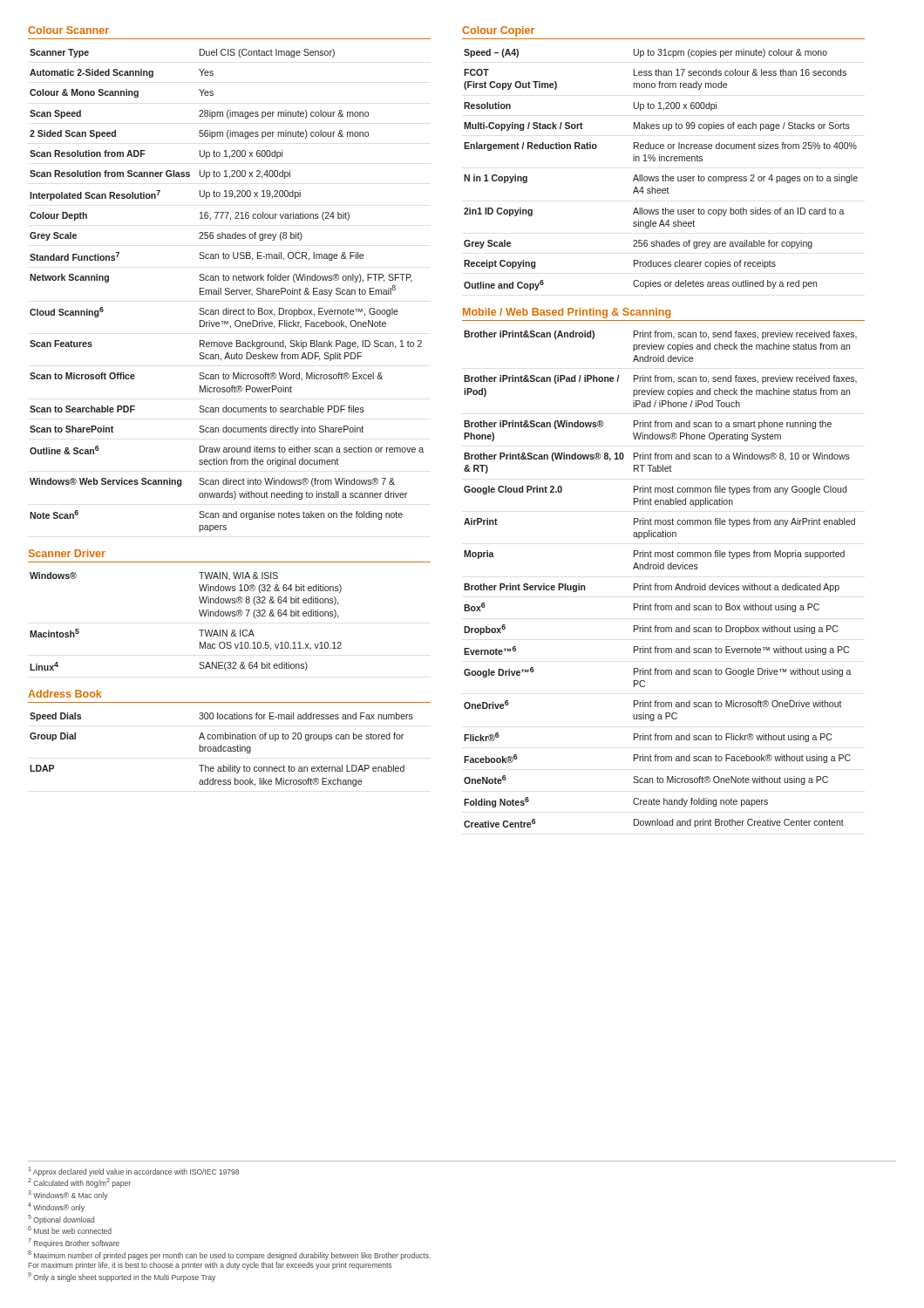
Task: Click on the table containing "300 locations for E-mail addresses"
Action: [x=229, y=749]
